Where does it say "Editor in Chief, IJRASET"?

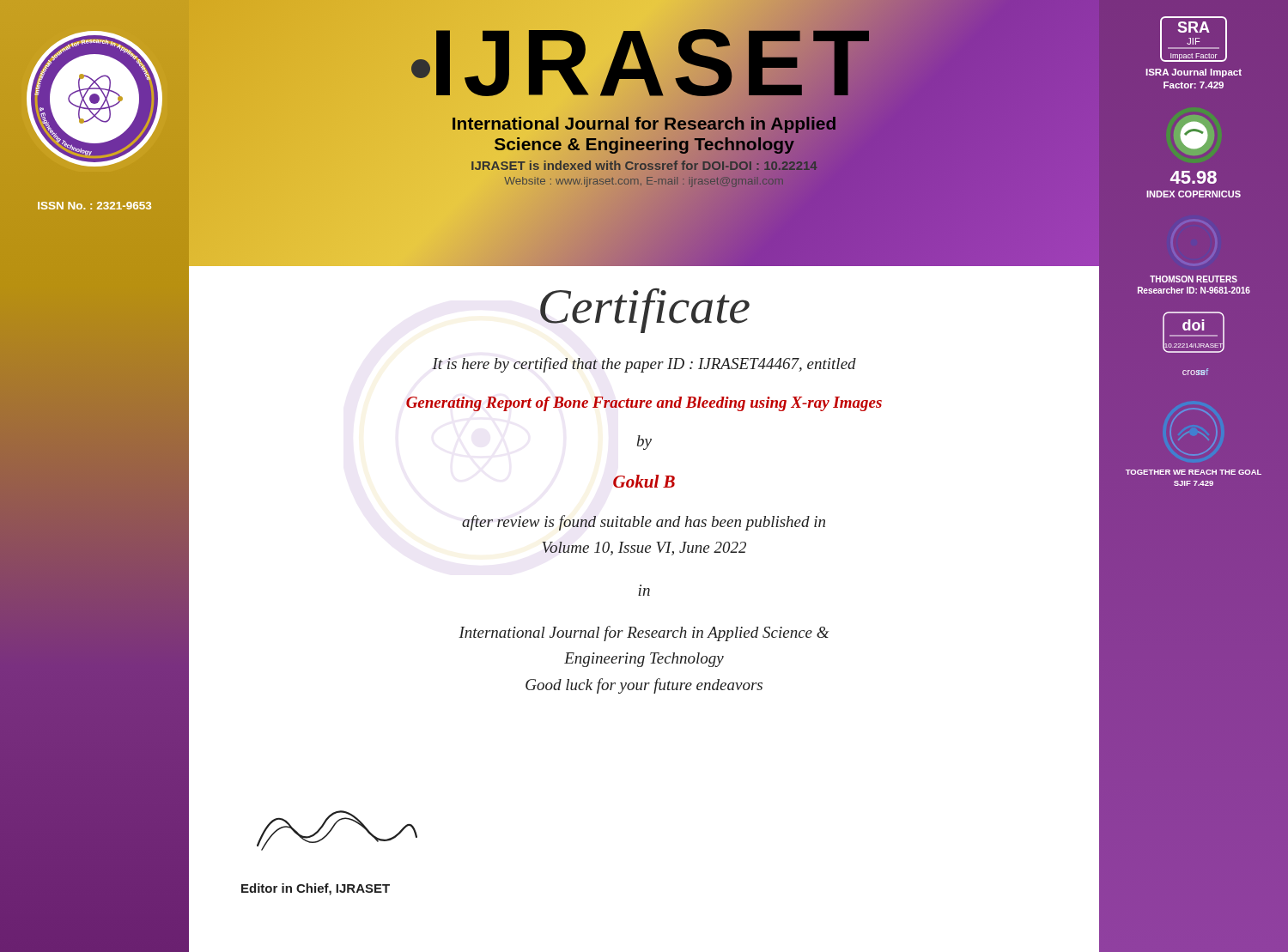point(315,888)
